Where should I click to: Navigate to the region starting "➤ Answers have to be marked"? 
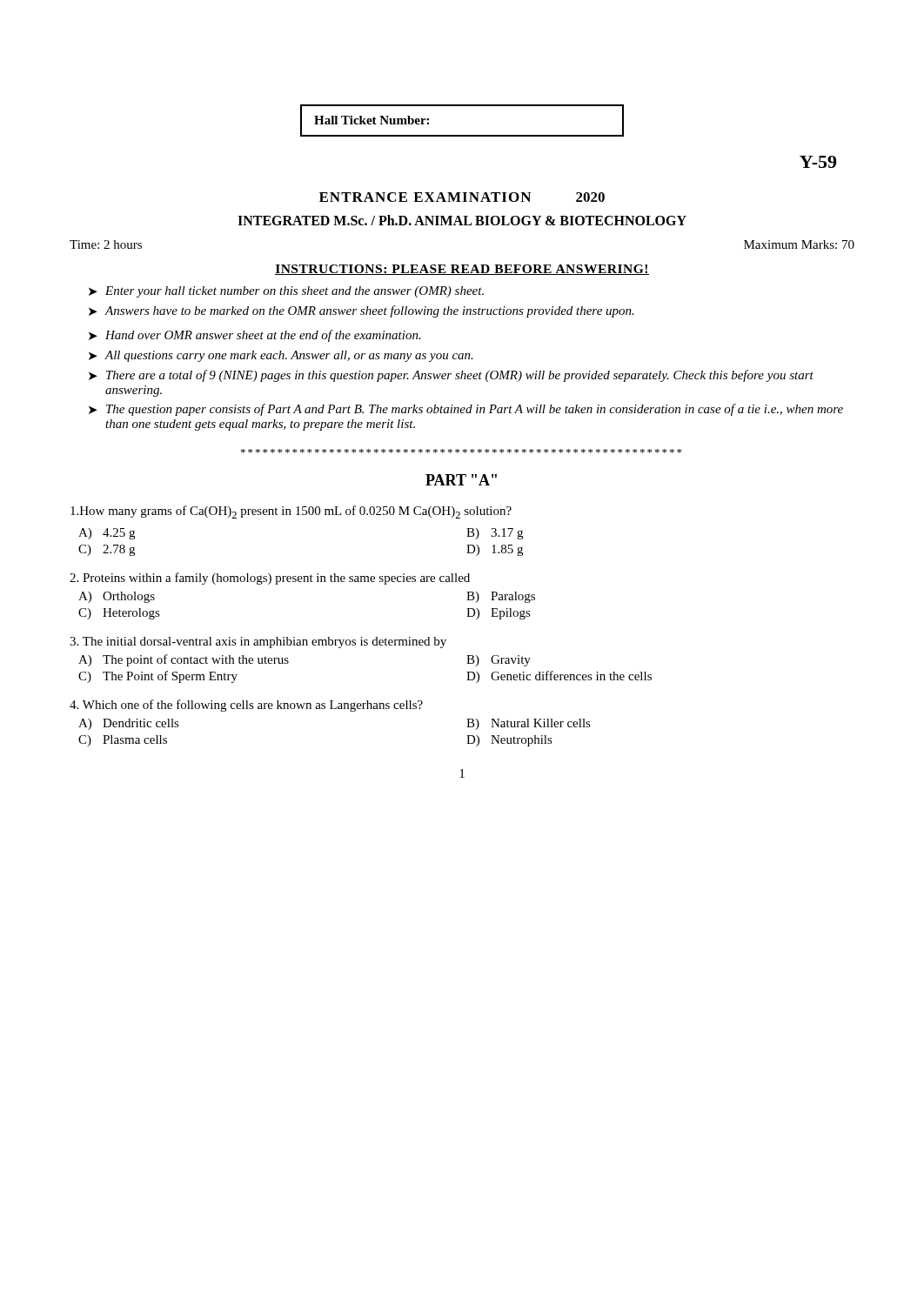coord(361,312)
